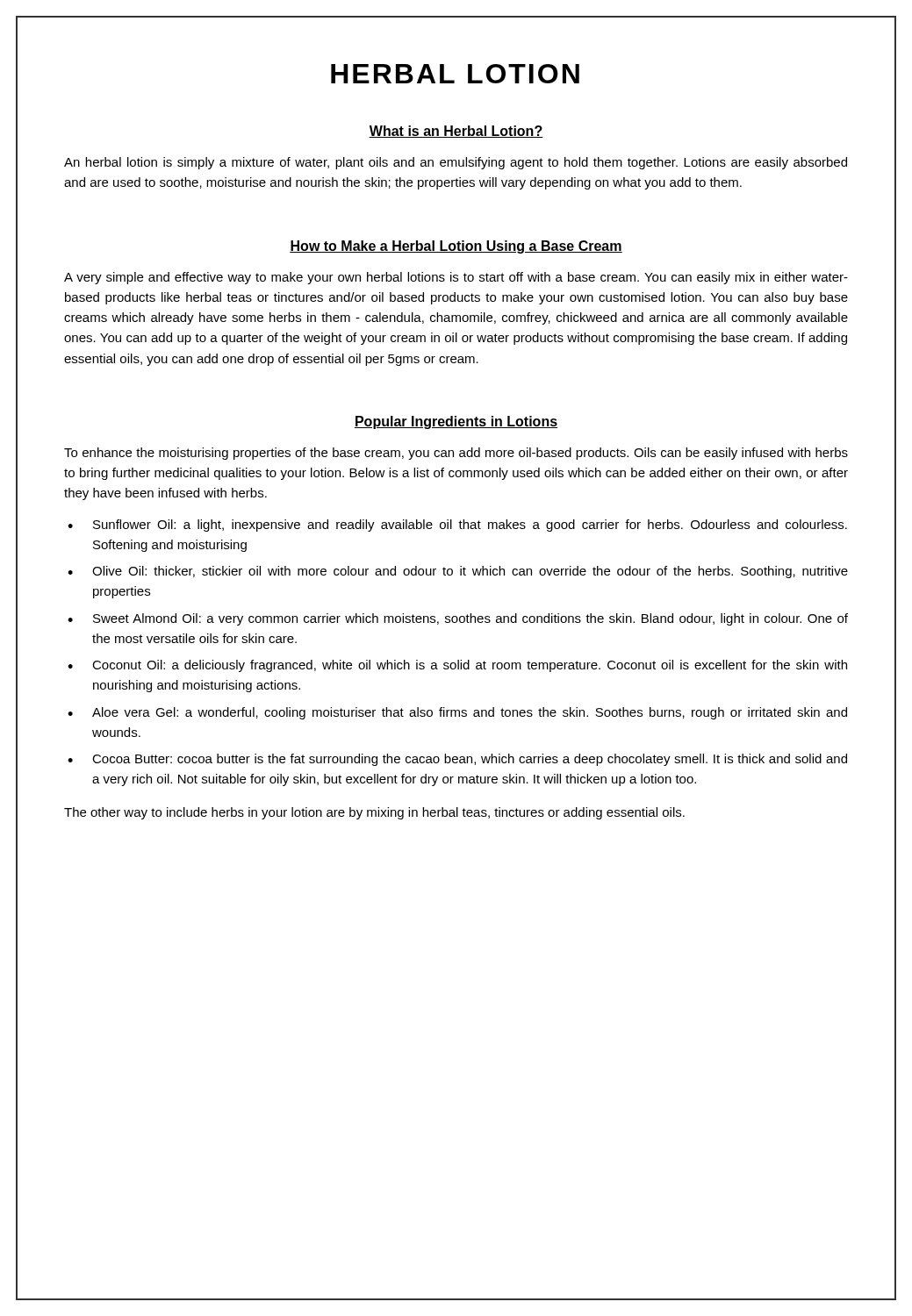Locate the list item that reads "• Cocoa Butter:"

pyautogui.click(x=456, y=769)
